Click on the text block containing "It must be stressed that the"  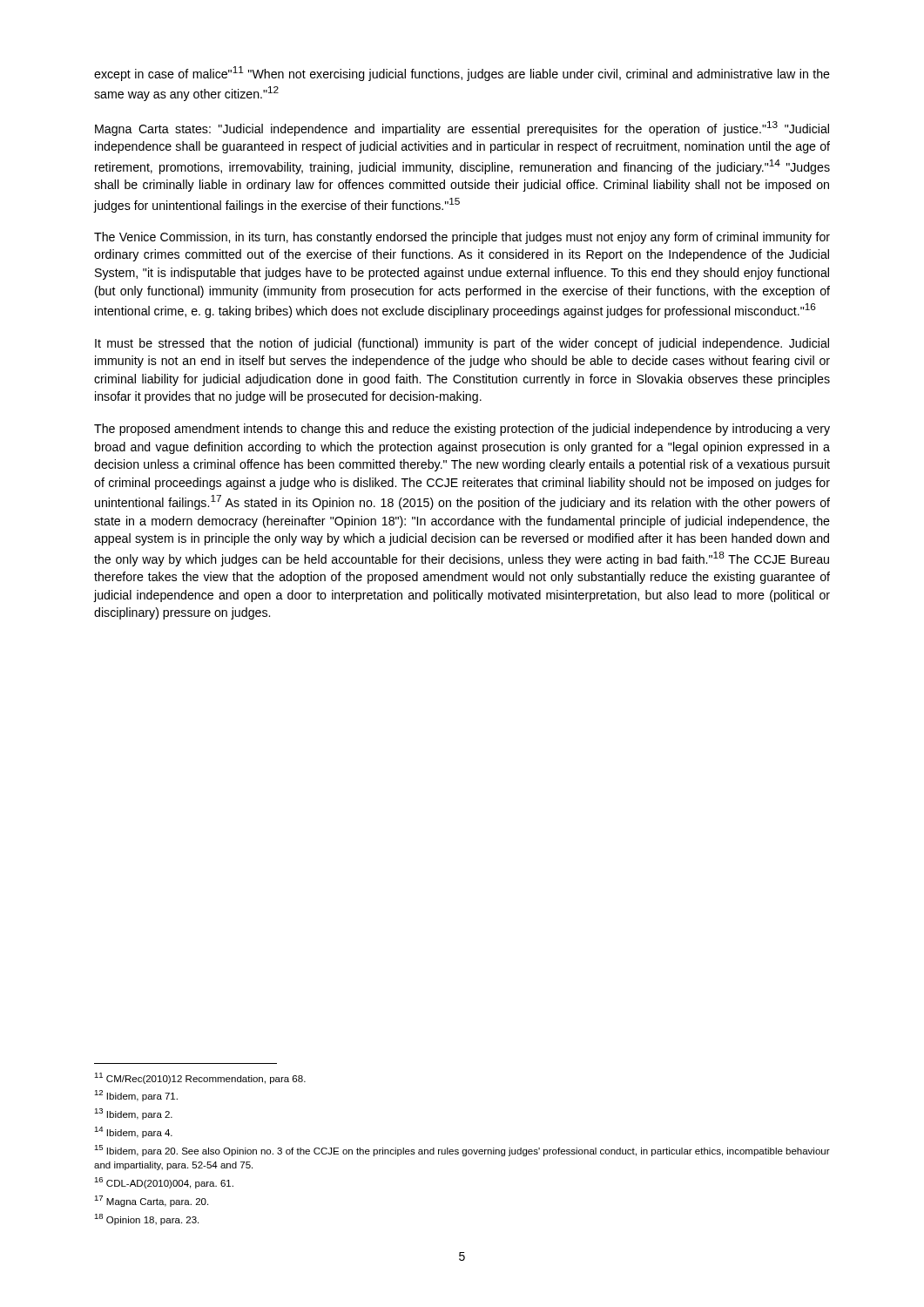pyautogui.click(x=462, y=370)
